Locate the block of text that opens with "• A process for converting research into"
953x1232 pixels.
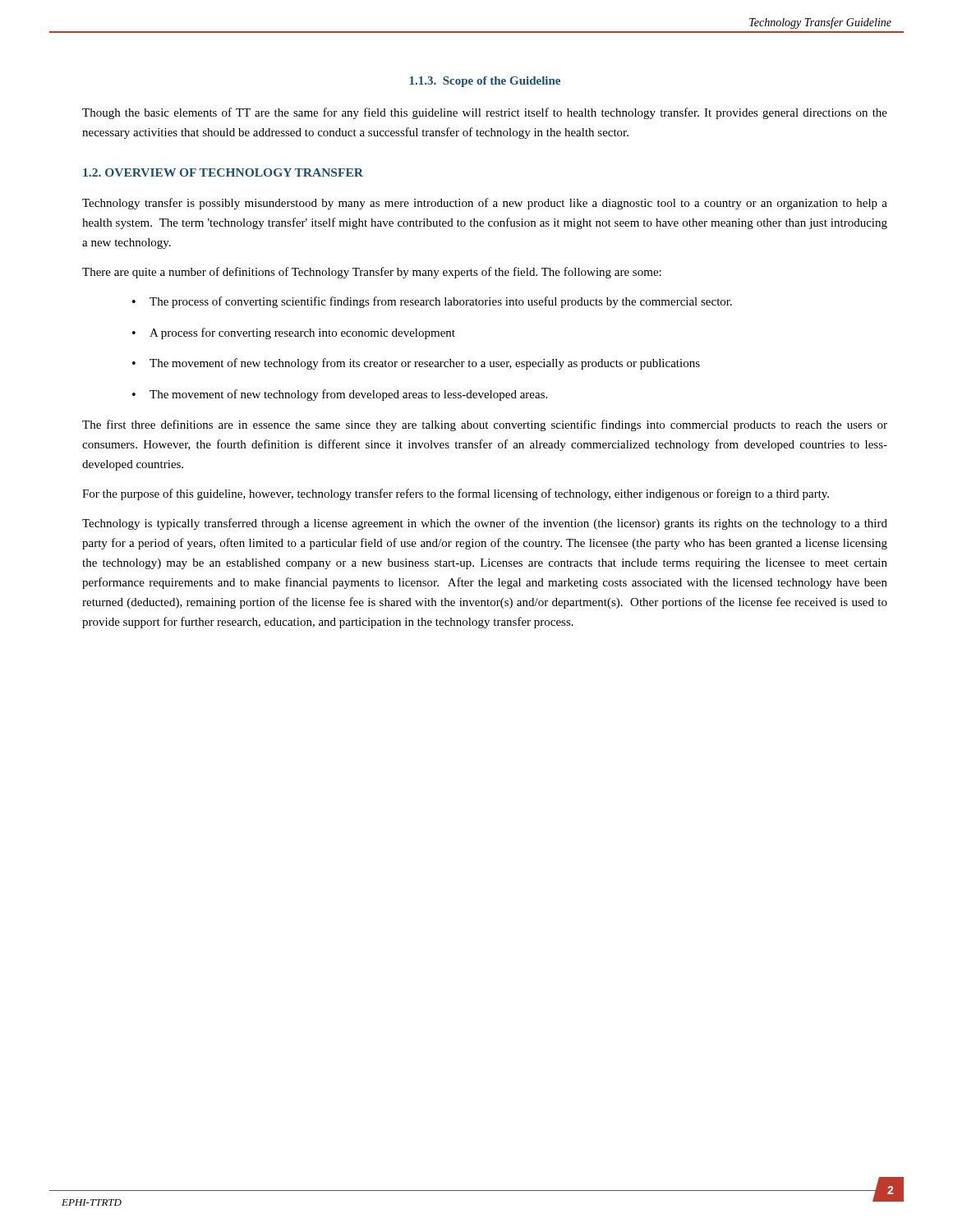[x=294, y=333]
